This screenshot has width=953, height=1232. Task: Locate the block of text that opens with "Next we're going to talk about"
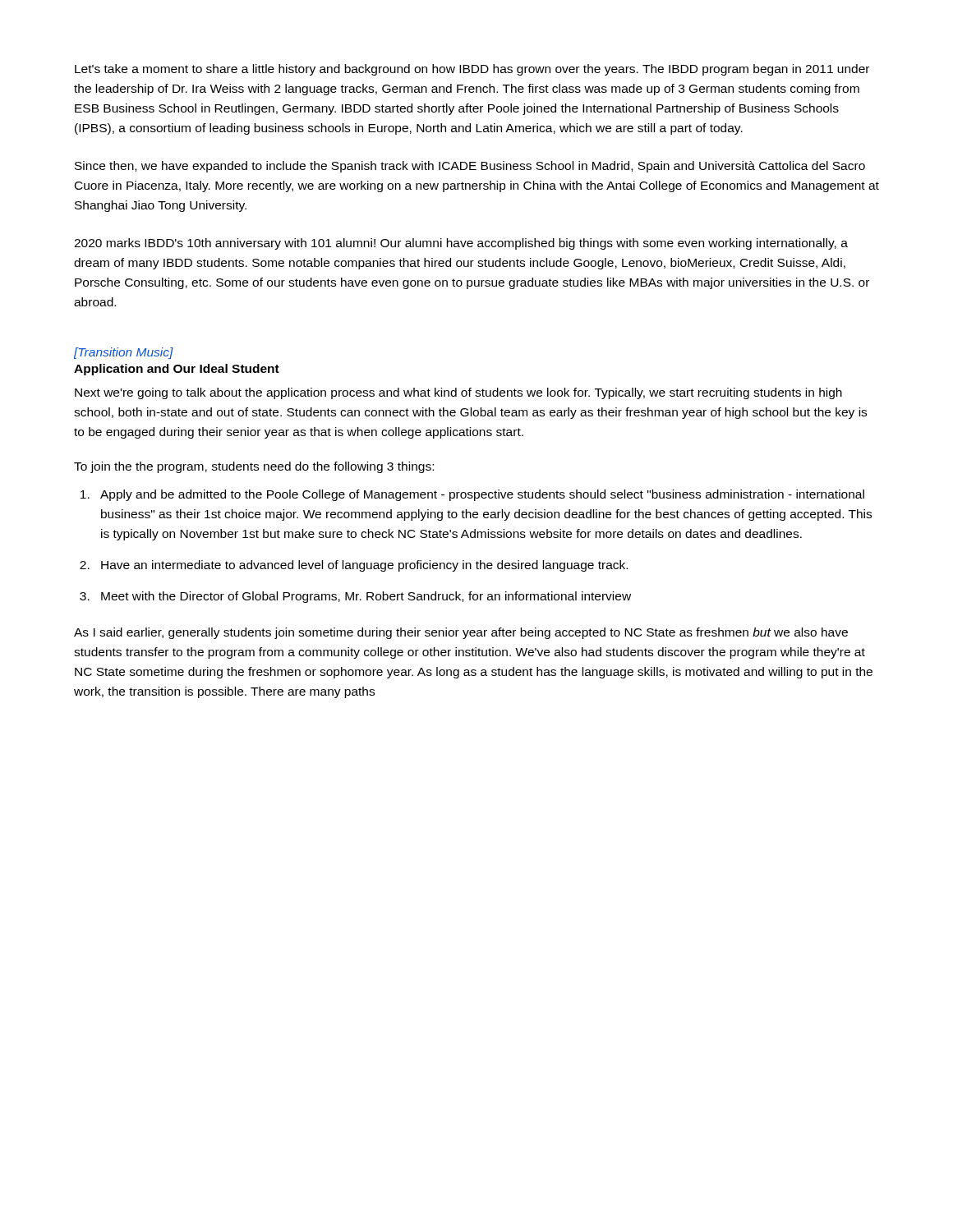[x=471, y=412]
